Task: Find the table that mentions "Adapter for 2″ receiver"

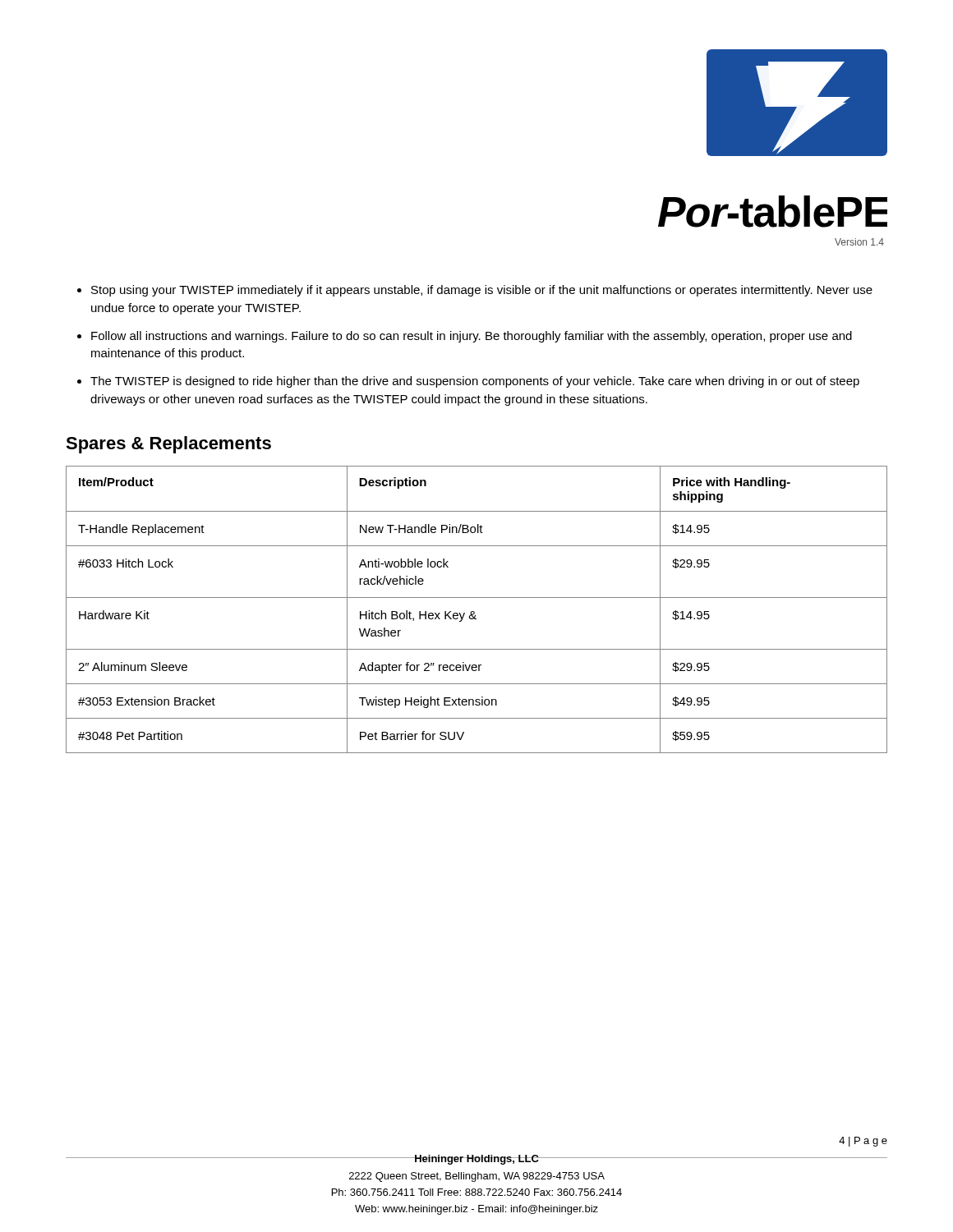Action: pyautogui.click(x=476, y=609)
